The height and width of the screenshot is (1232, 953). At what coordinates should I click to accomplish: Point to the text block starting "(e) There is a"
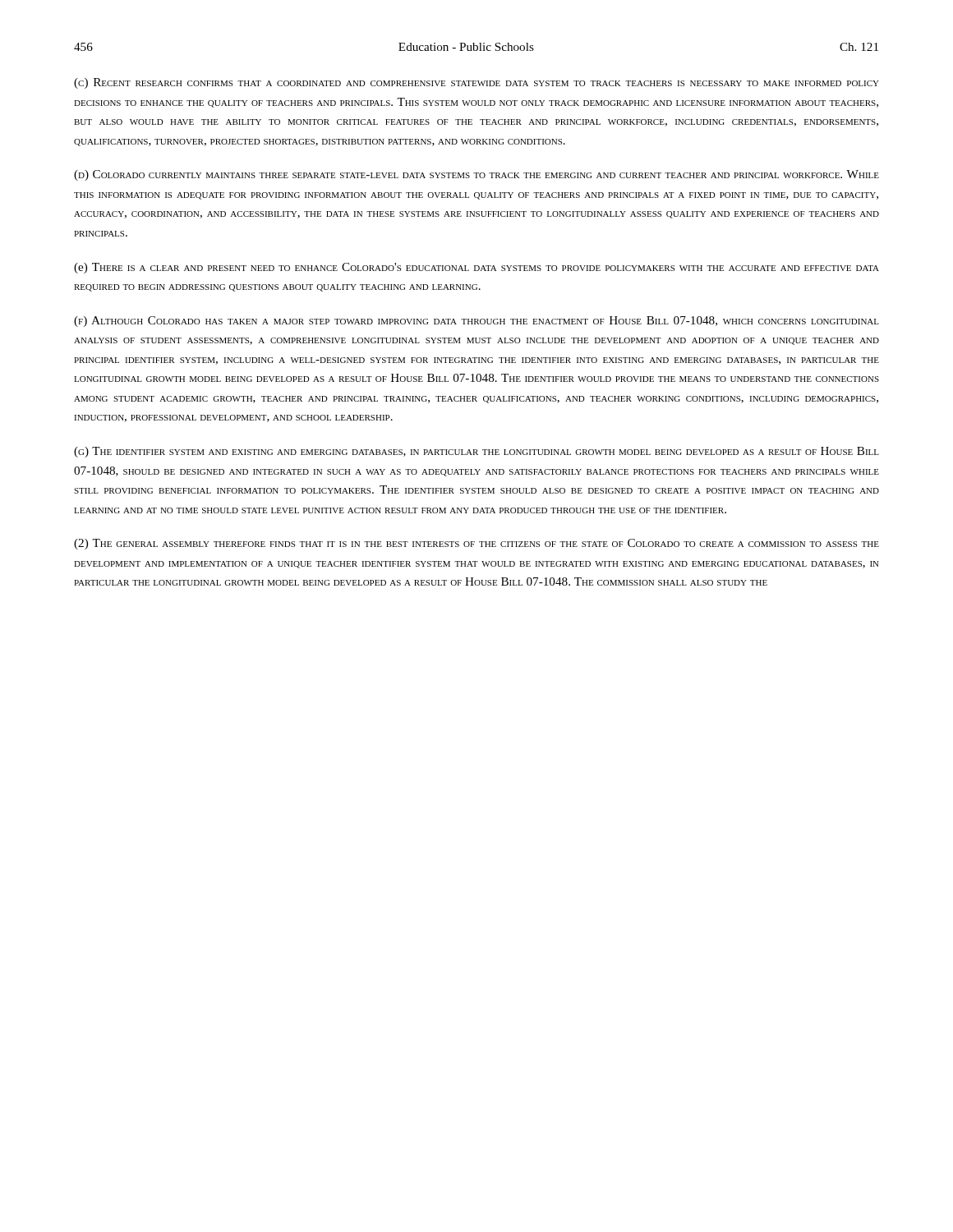tap(476, 276)
